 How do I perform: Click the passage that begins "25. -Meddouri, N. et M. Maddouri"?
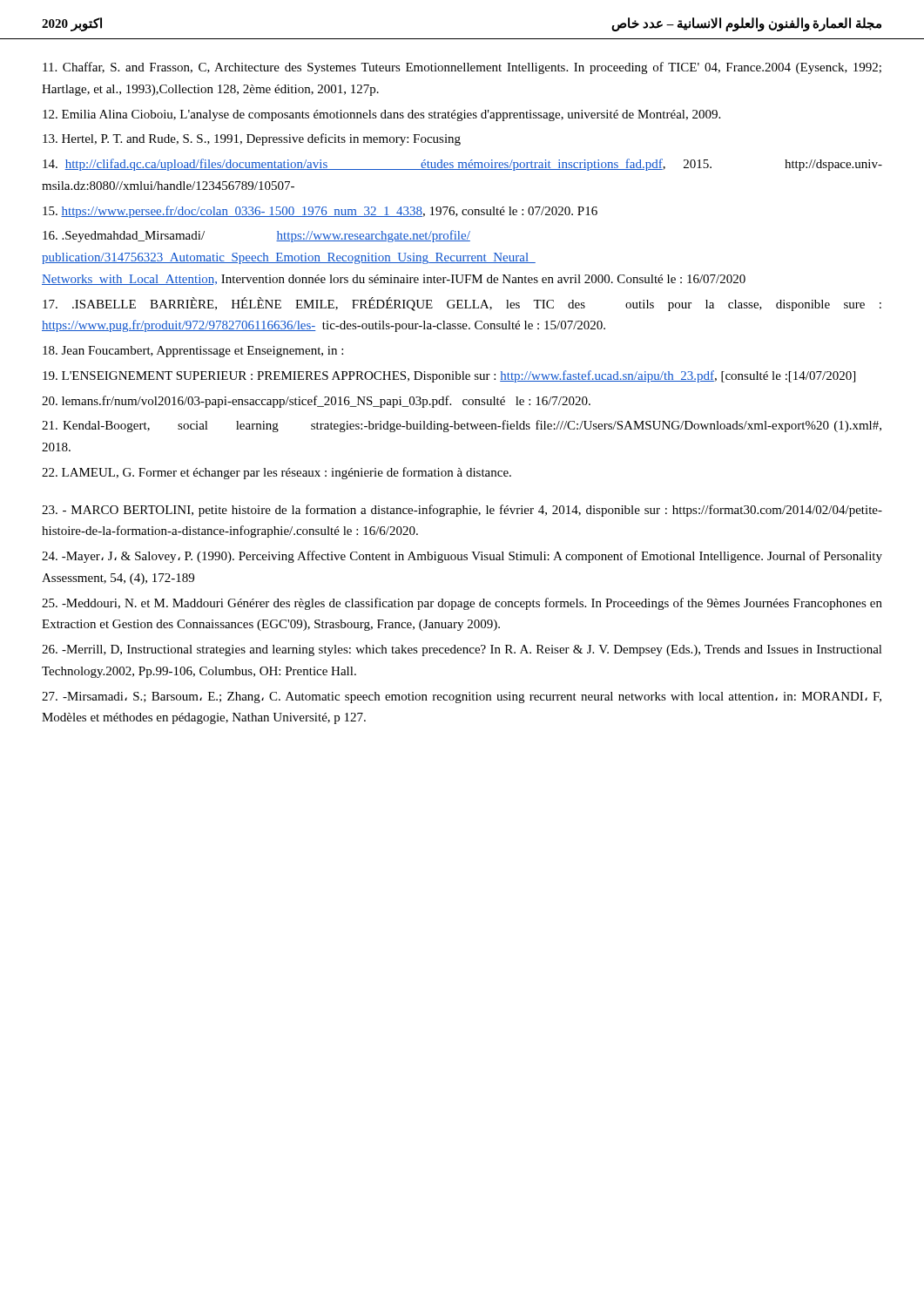pos(462,613)
